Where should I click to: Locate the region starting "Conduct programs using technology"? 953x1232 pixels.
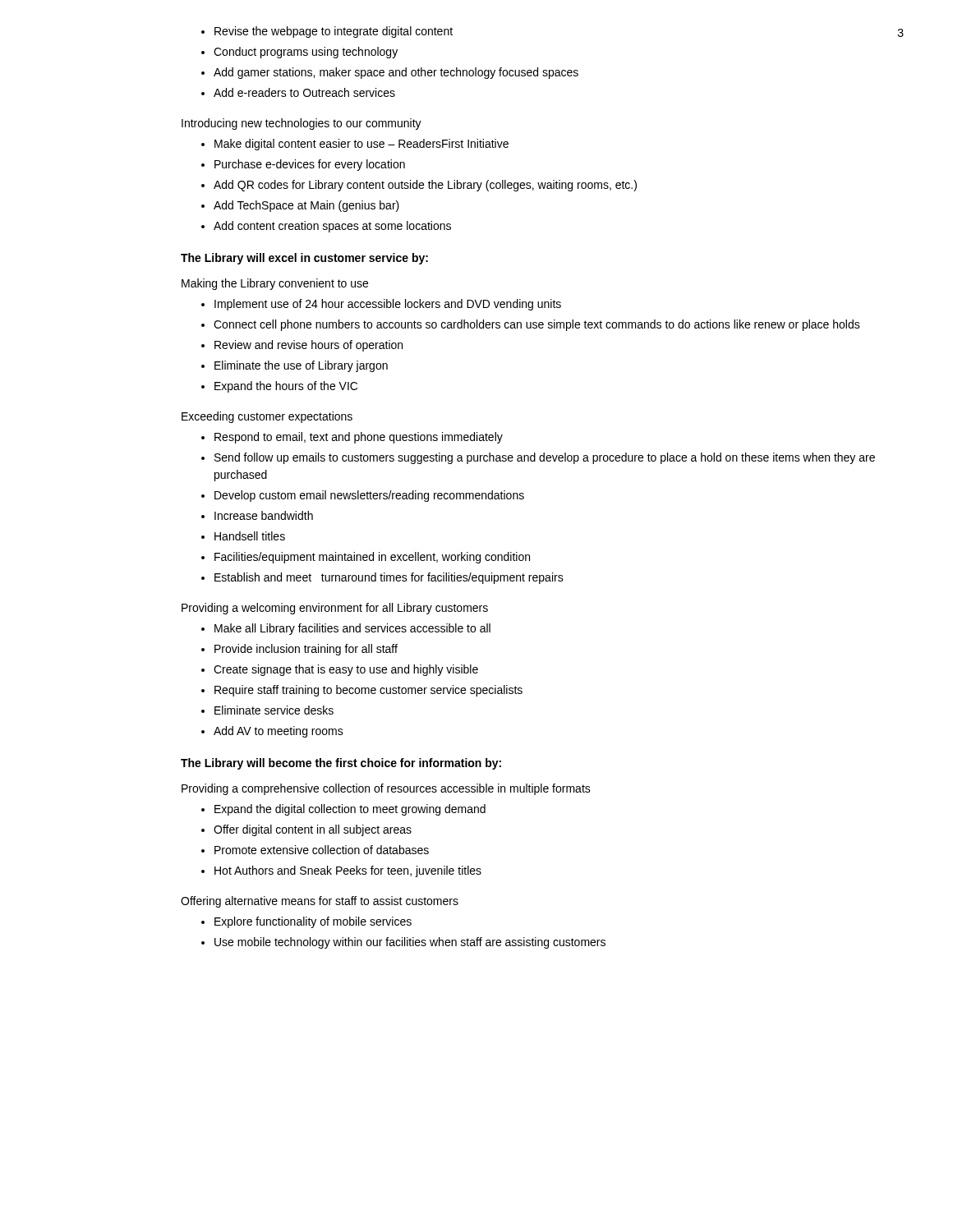(306, 53)
